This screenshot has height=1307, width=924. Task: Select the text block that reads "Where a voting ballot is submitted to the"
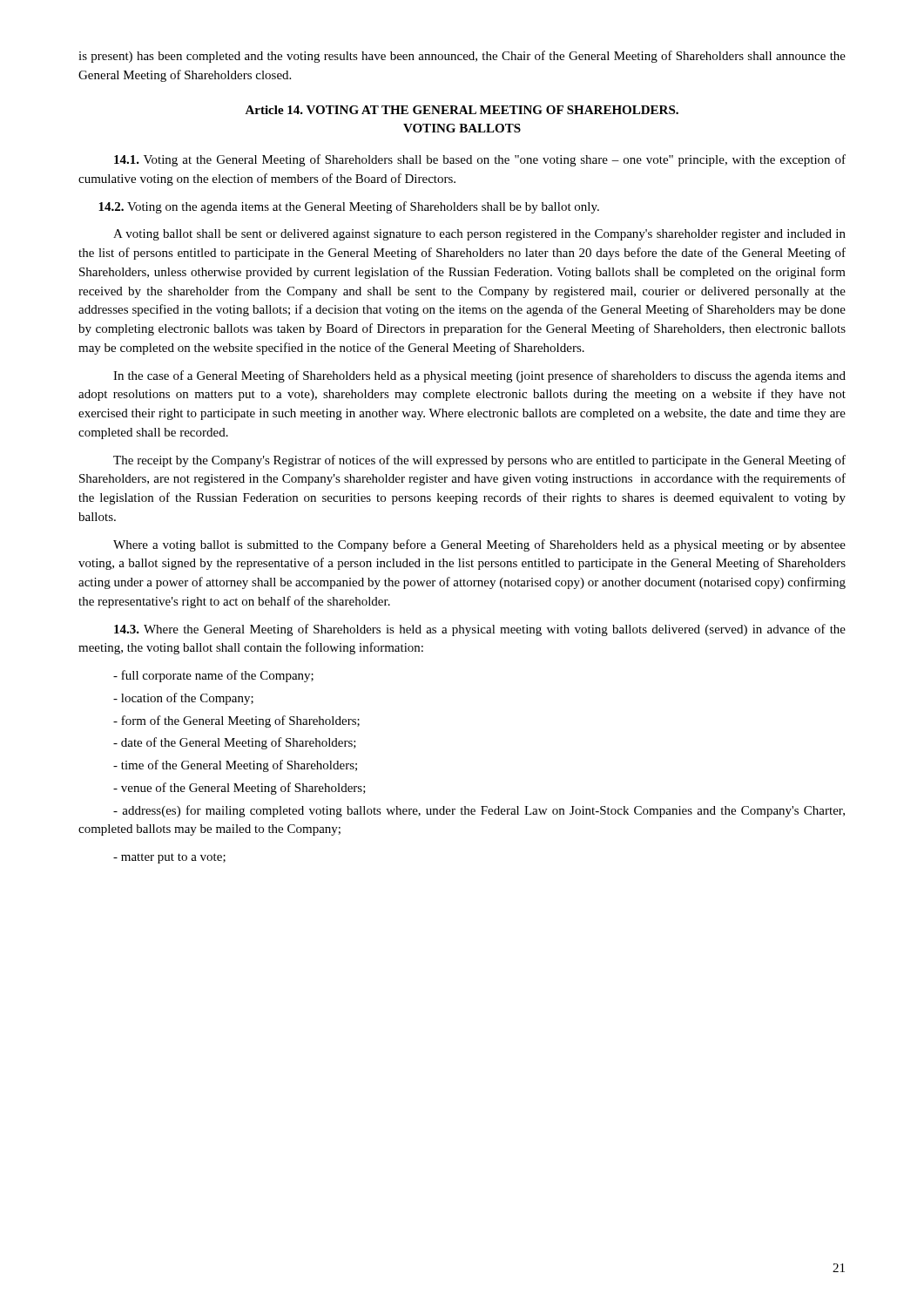tap(462, 573)
